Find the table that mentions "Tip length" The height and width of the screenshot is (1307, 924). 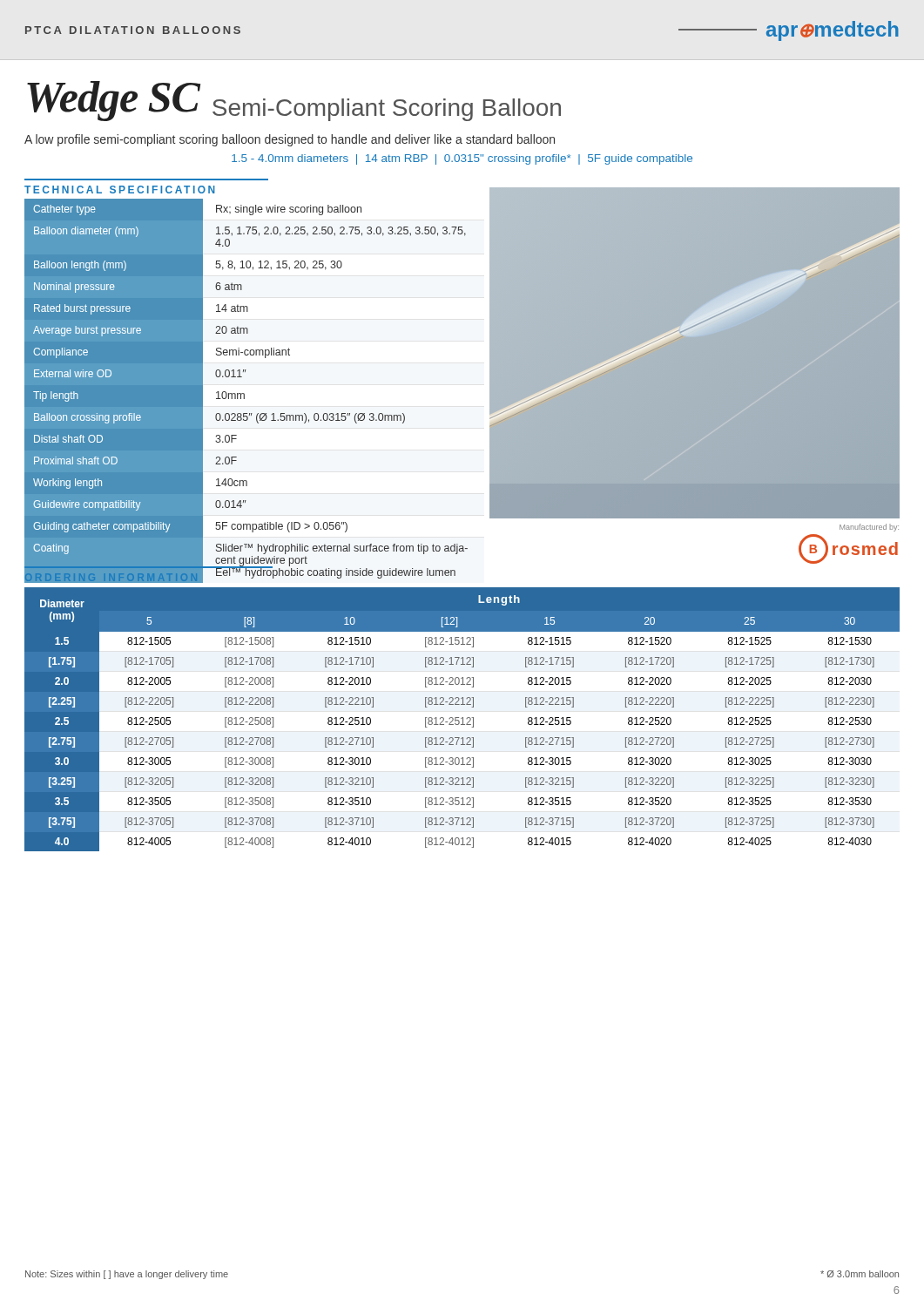[254, 391]
